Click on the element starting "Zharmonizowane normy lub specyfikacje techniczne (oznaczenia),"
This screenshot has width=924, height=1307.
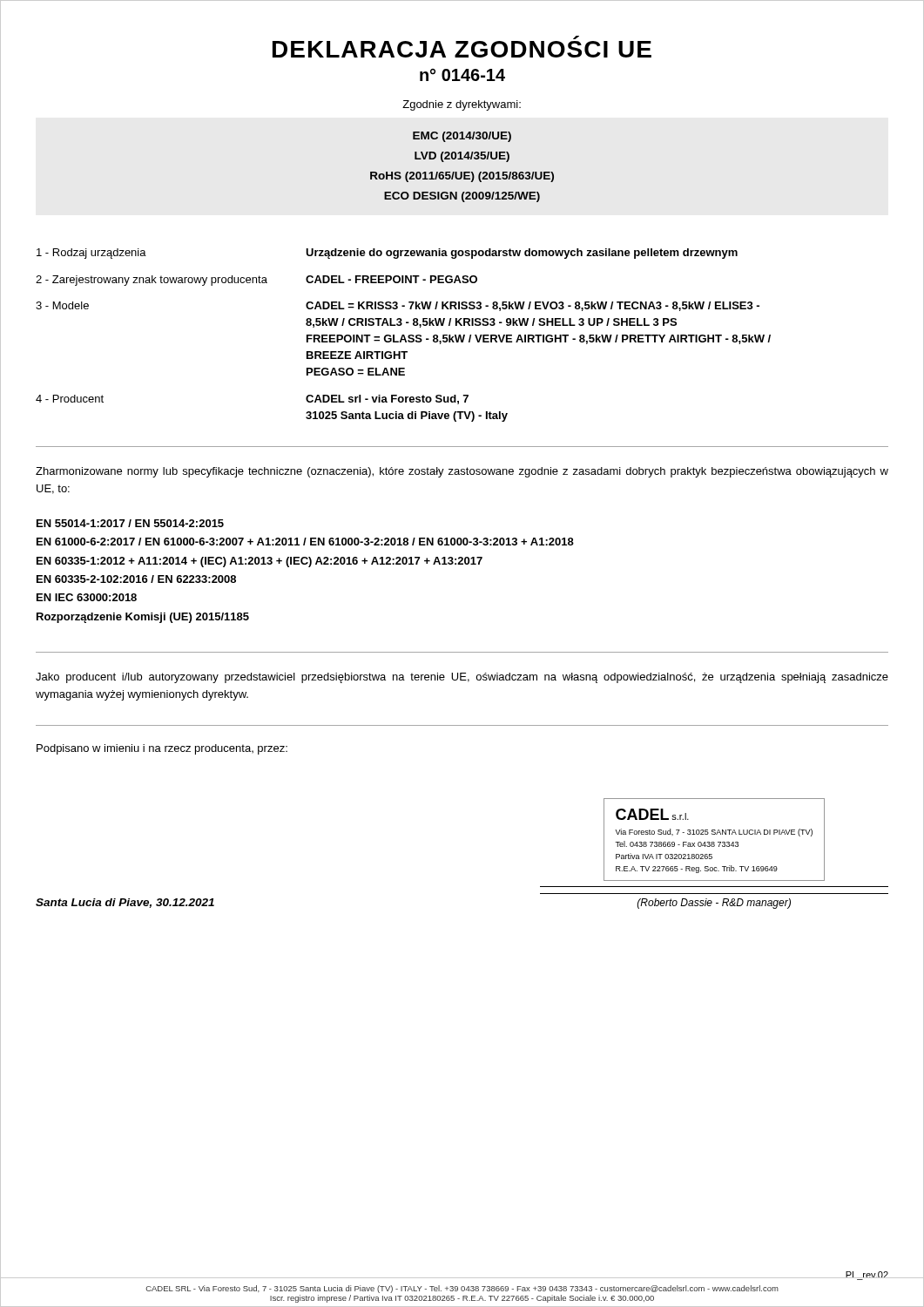(x=462, y=480)
